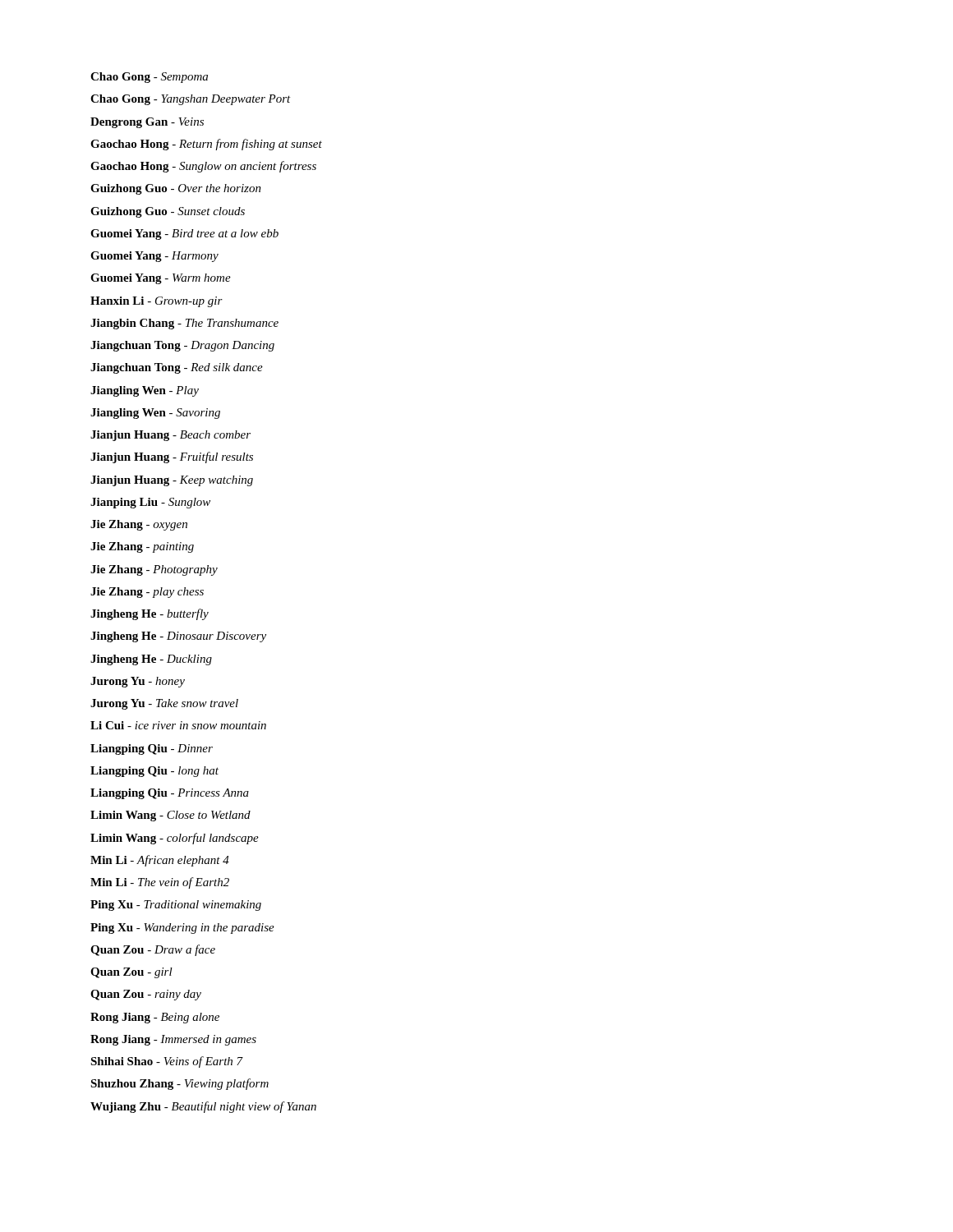Select the passage starting "Jiangchuan Tong - Dragon"
Screen dimensions: 1232x953
(x=182, y=345)
